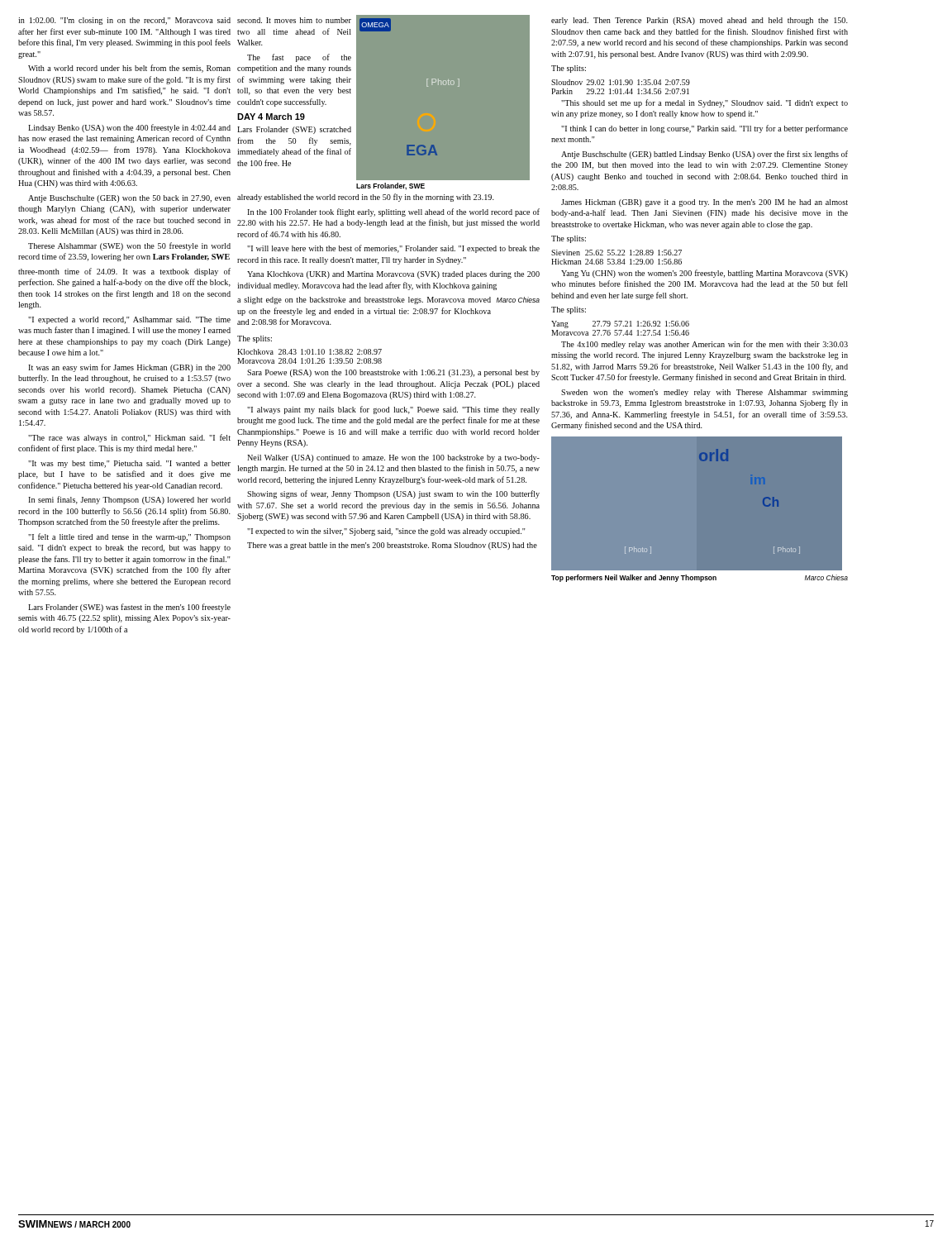Where does it say "Top performers Neil Walker and Jenny Thompson"?
This screenshot has height=1240, width=952.
pos(634,577)
